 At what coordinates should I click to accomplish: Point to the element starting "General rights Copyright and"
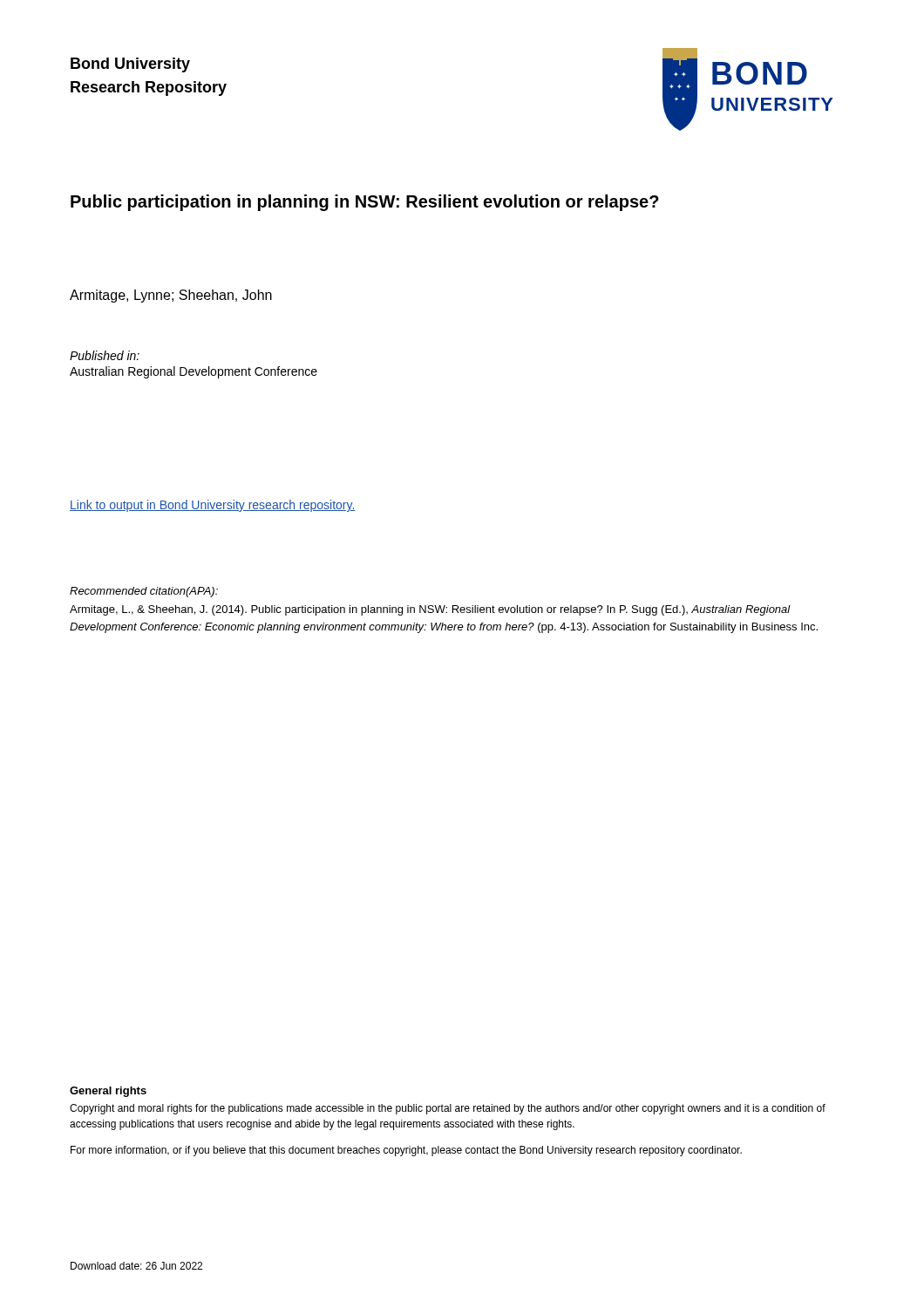[x=462, y=1121]
